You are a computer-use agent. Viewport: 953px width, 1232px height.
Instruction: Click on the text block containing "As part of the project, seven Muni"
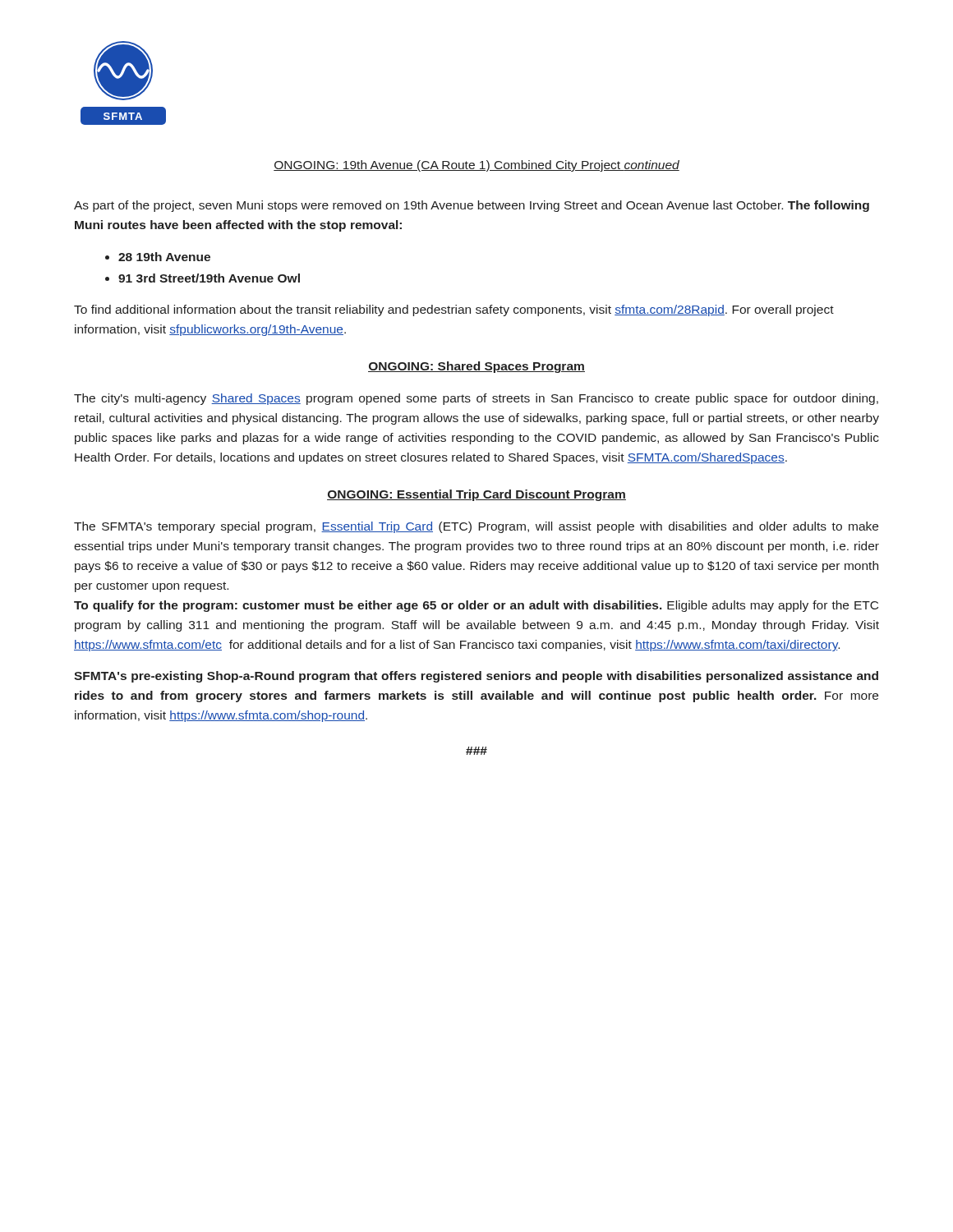coord(472,215)
